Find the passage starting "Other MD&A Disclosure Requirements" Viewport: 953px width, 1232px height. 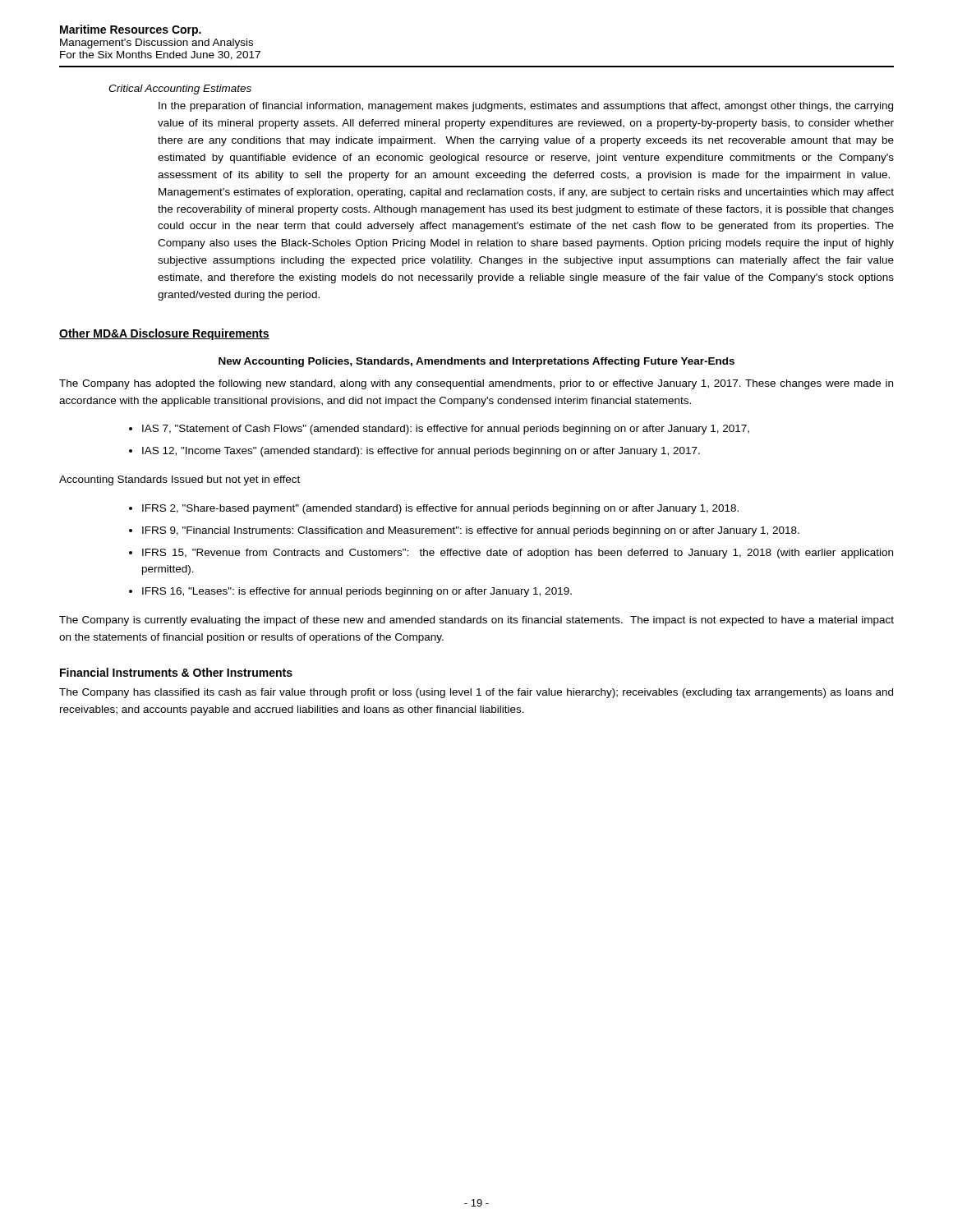point(164,334)
